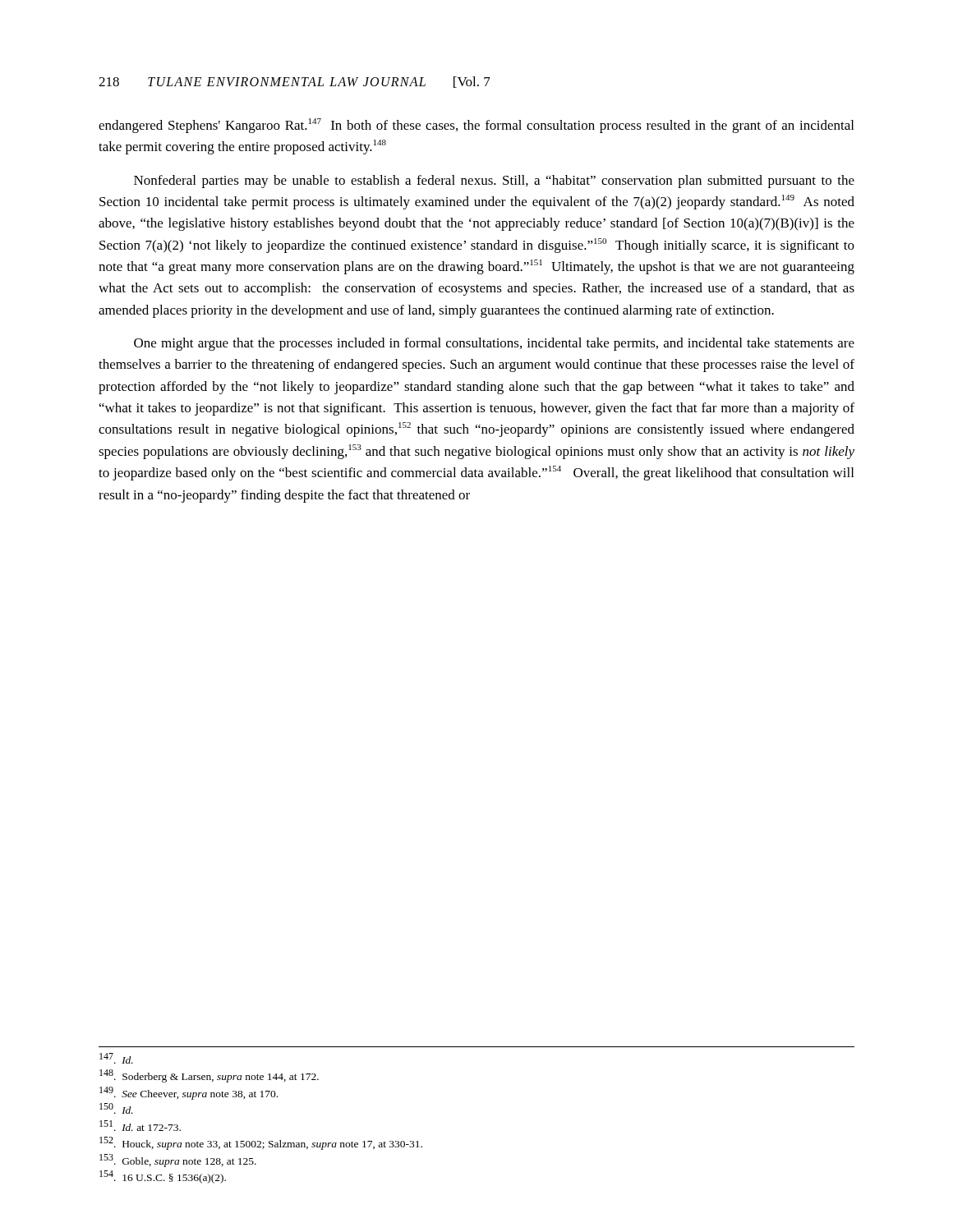Locate the footnote with the text "Id. at 172-73."

click(x=140, y=1126)
